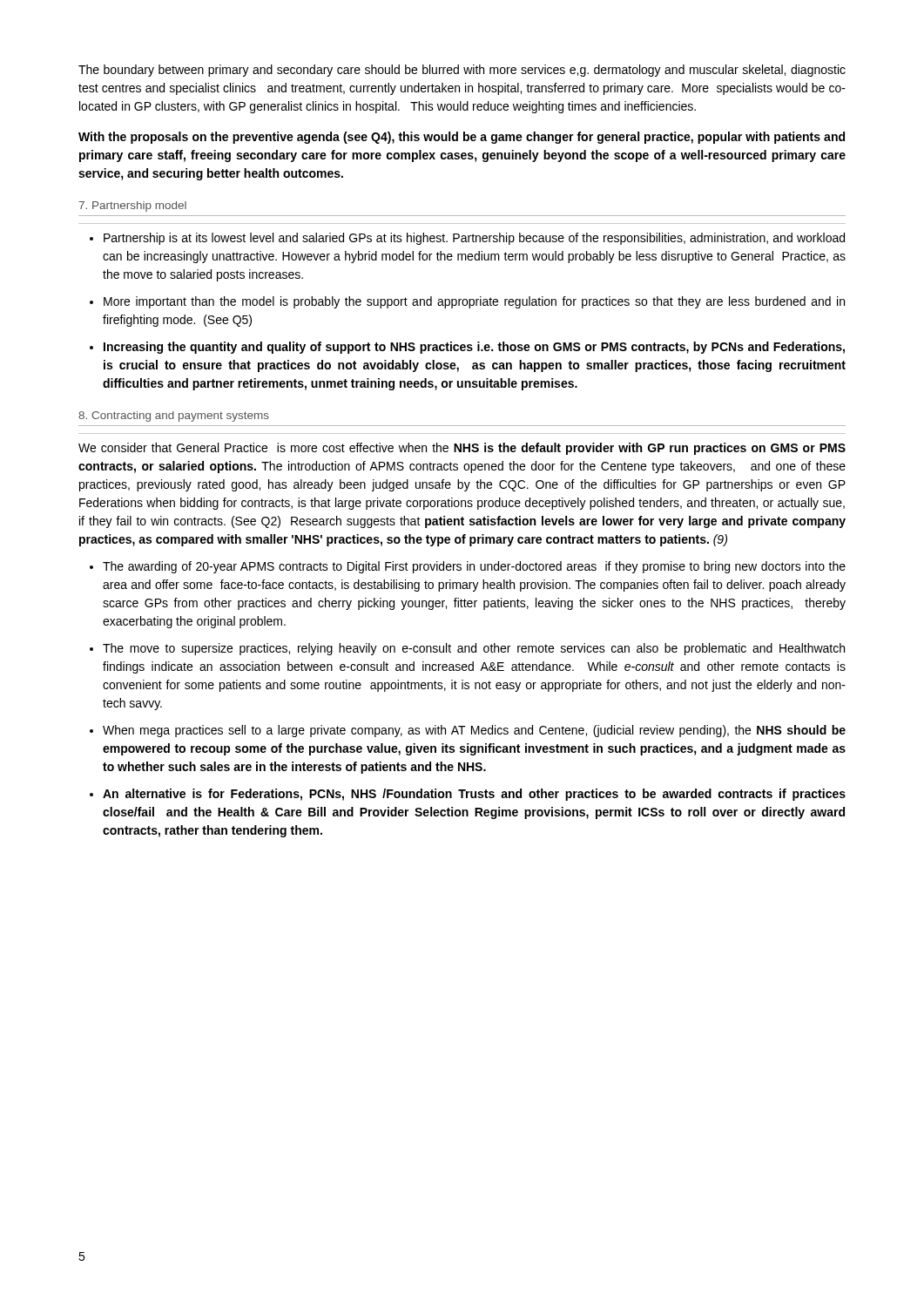
Task: Select the text block that reads "The boundary between primary and"
Action: click(462, 88)
